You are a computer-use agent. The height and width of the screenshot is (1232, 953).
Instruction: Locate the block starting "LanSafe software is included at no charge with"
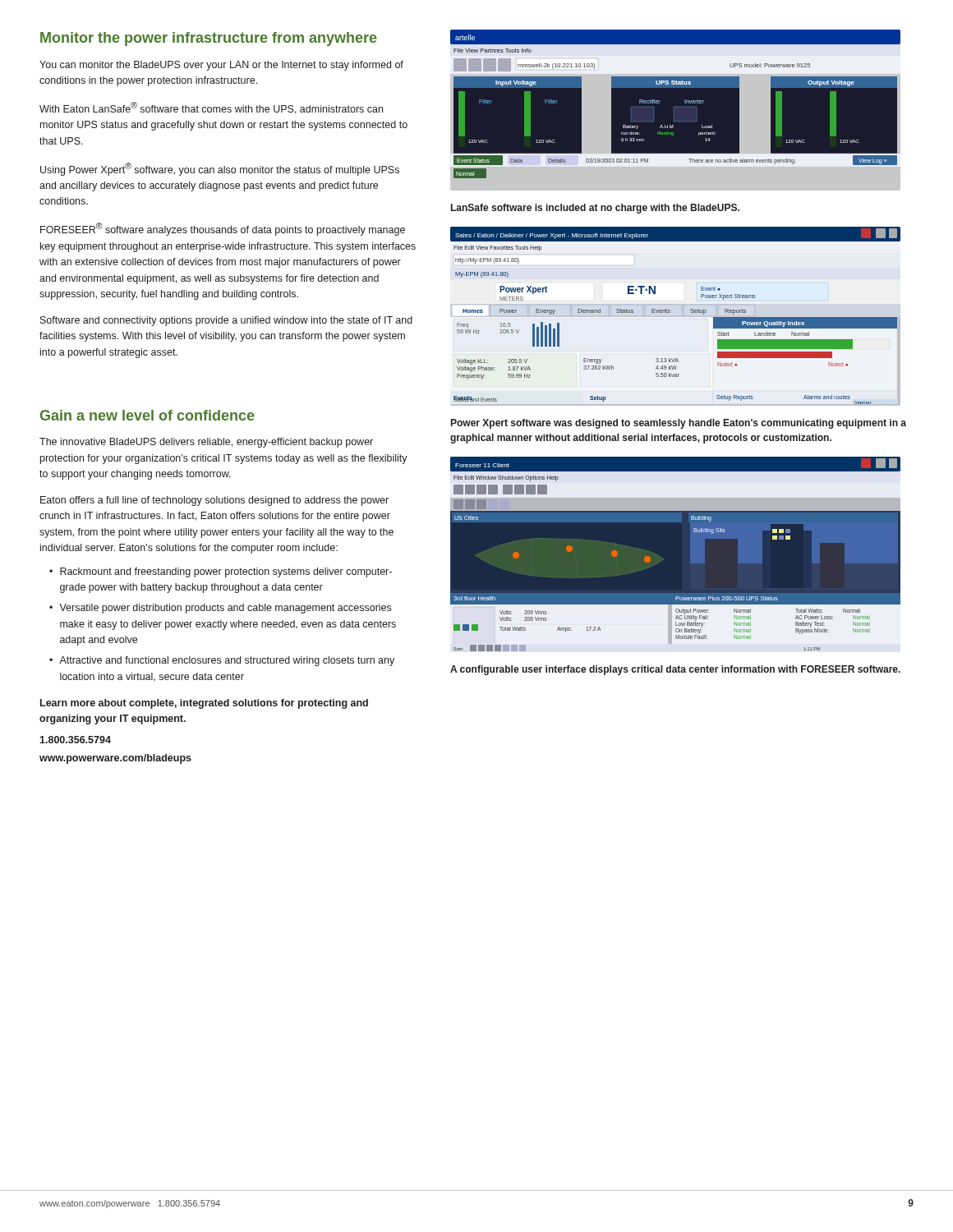(684, 208)
